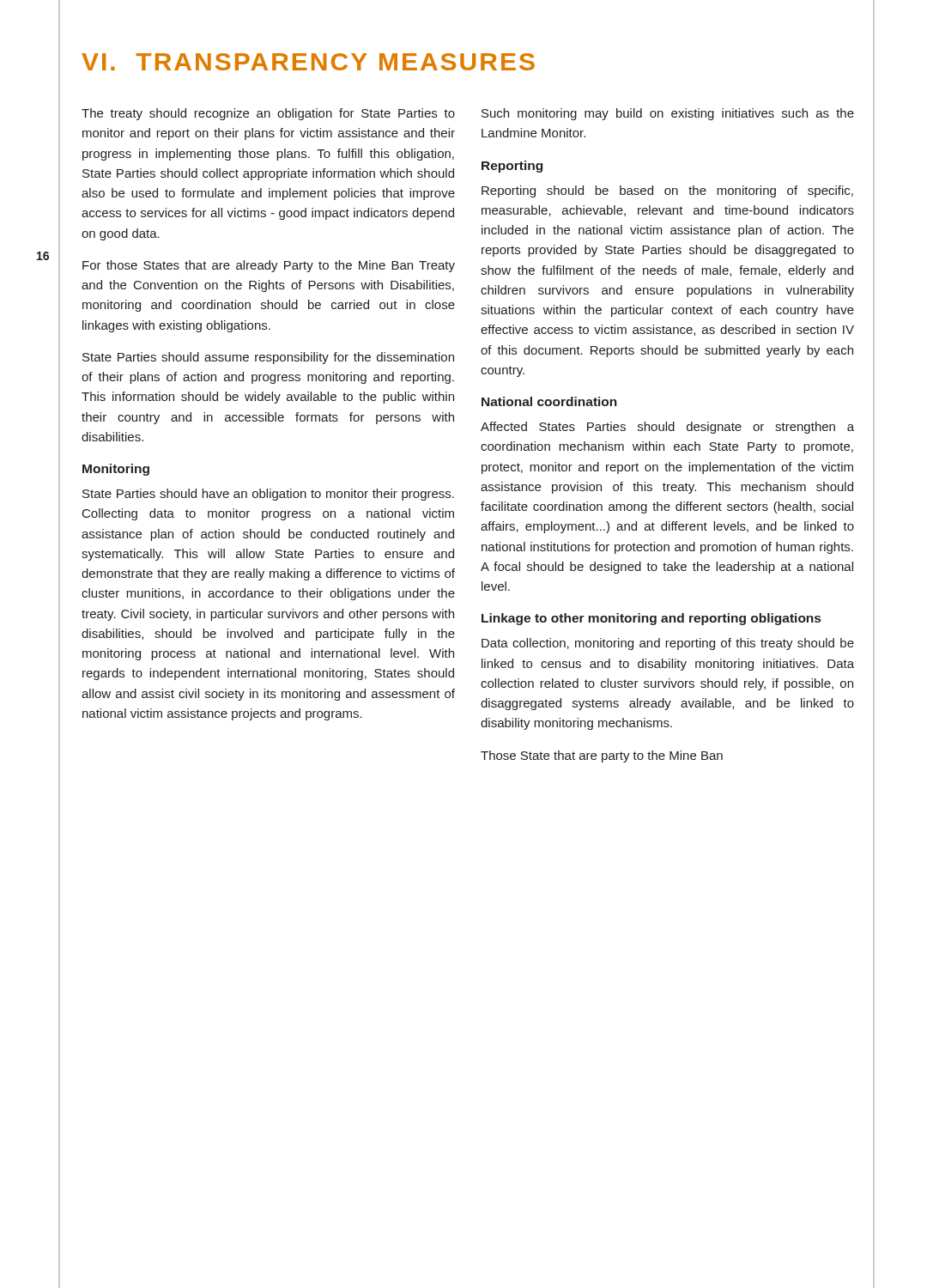The image size is (933, 1288).
Task: Click on the text block starting "Linkage to other monitoring and reporting obligations"
Action: pyautogui.click(x=667, y=618)
